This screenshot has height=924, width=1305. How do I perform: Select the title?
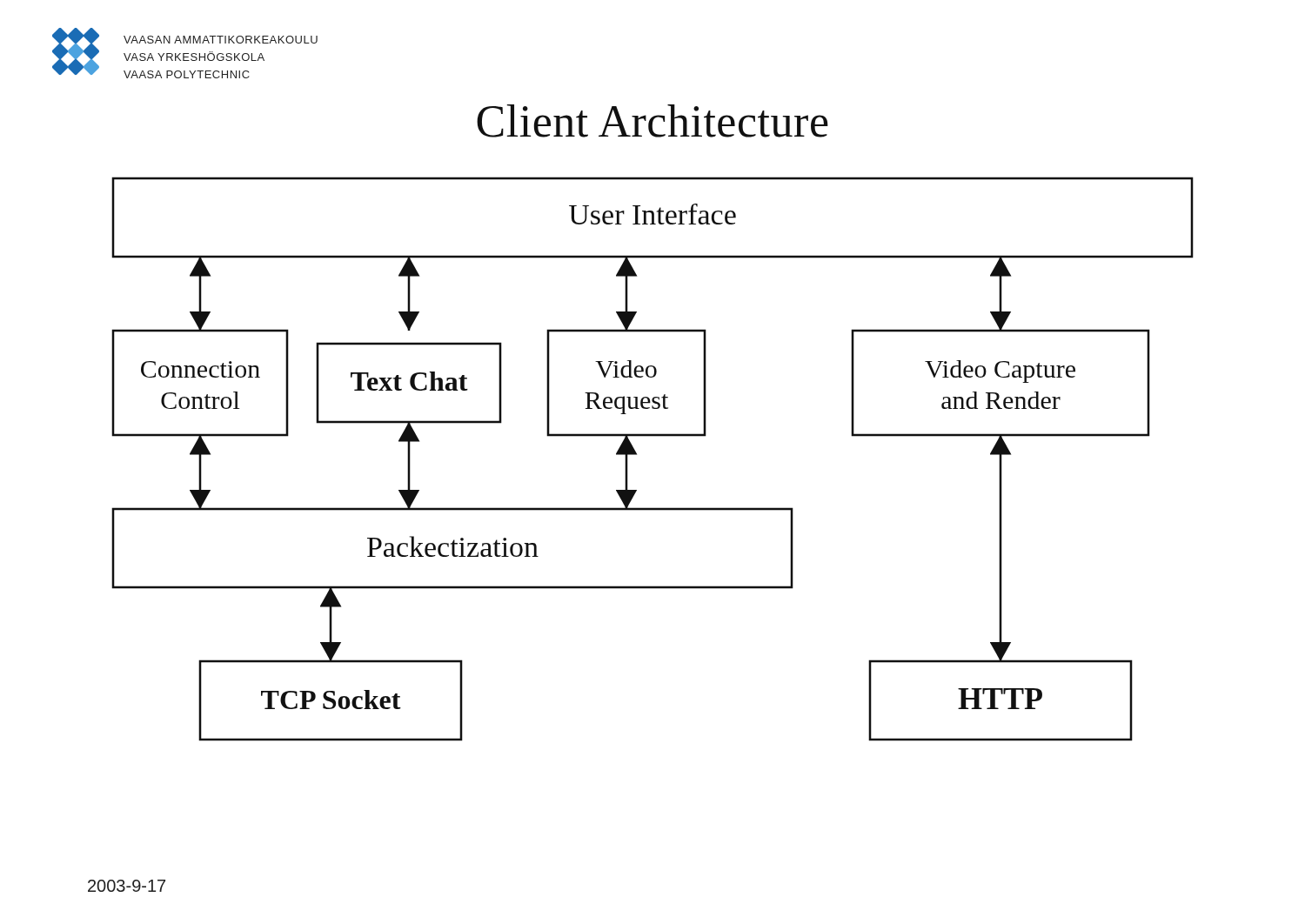point(652,121)
